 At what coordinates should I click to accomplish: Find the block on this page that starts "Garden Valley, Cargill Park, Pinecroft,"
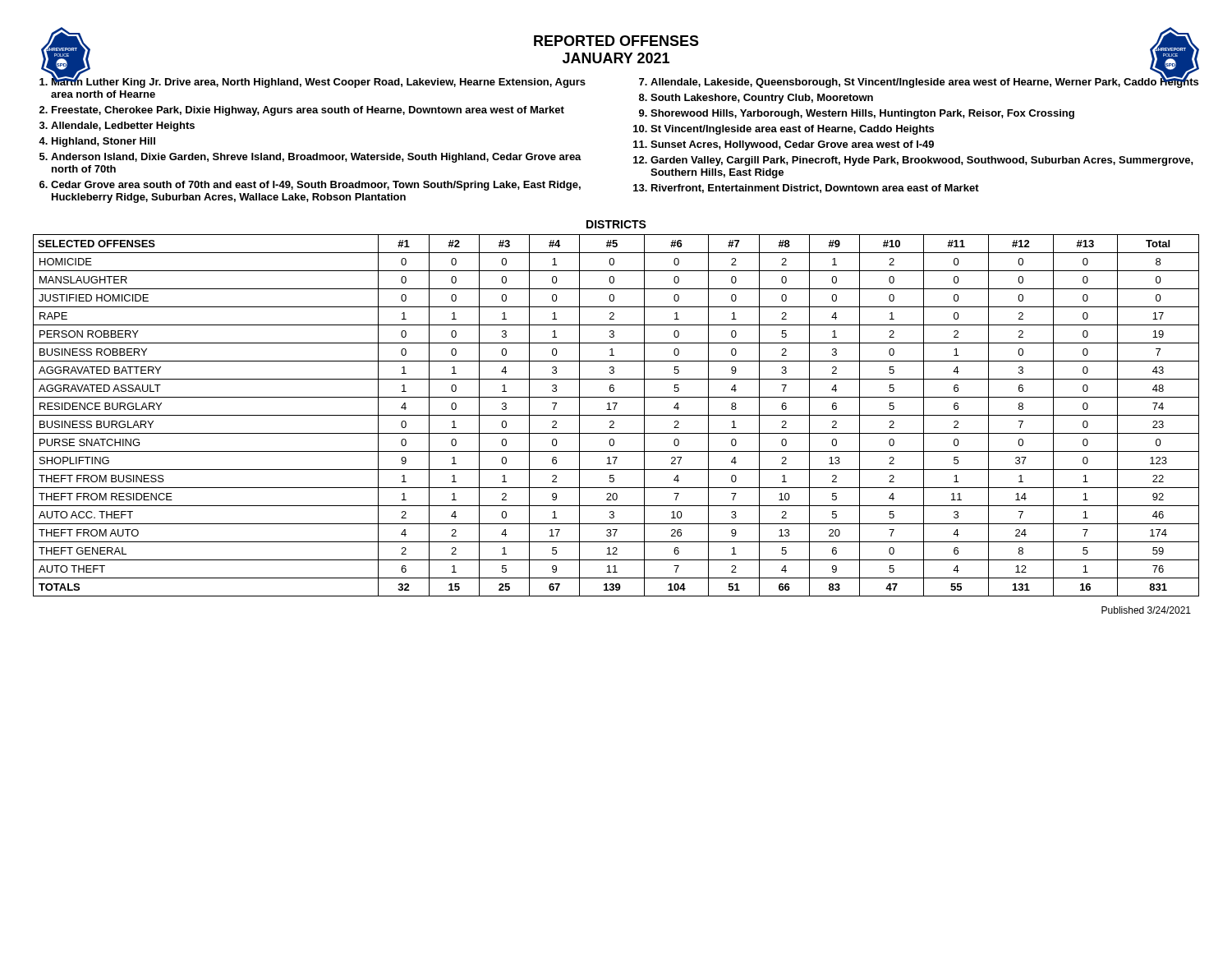click(922, 166)
